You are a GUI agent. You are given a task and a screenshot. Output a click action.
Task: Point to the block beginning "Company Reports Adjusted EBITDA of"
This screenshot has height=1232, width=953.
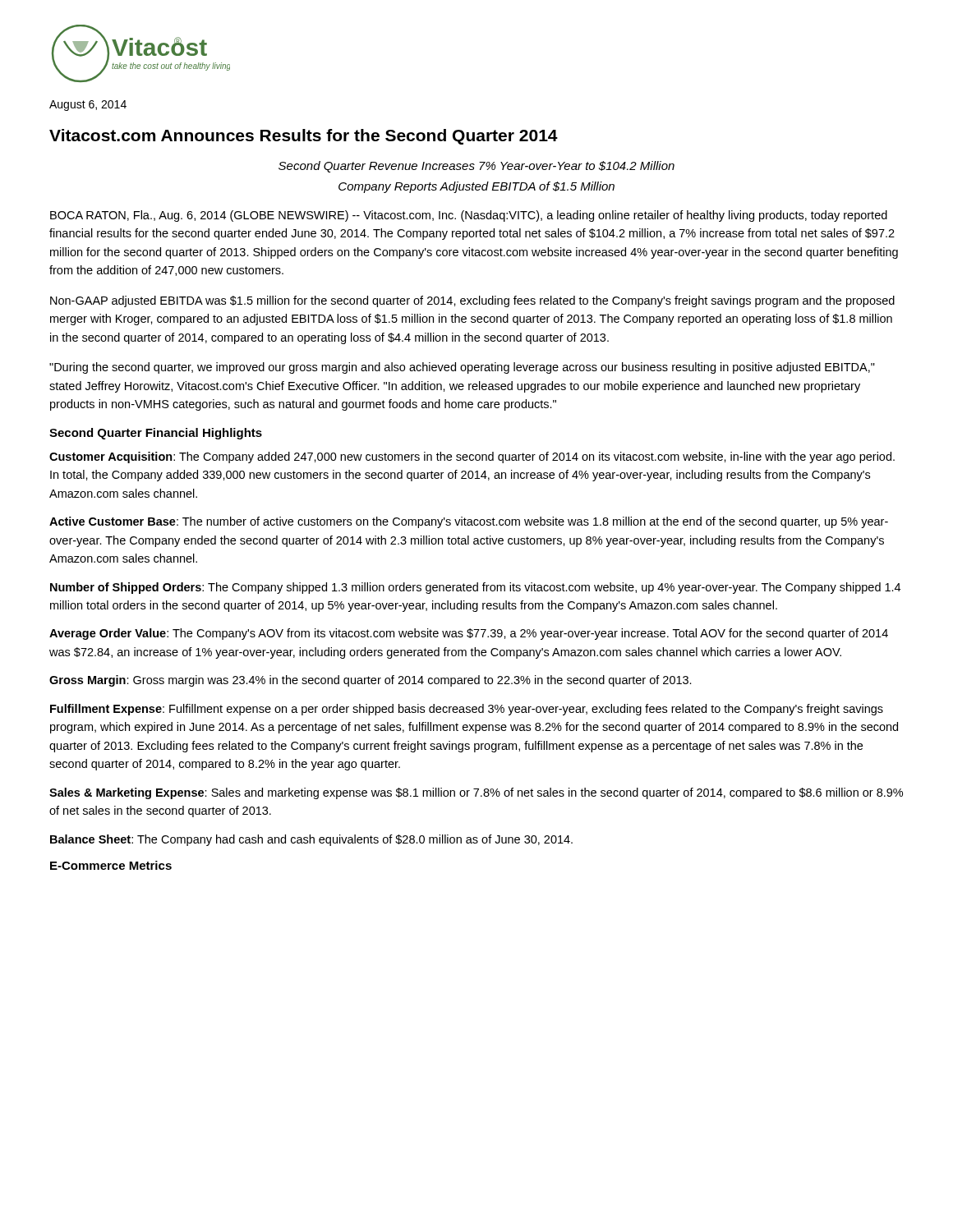(476, 186)
